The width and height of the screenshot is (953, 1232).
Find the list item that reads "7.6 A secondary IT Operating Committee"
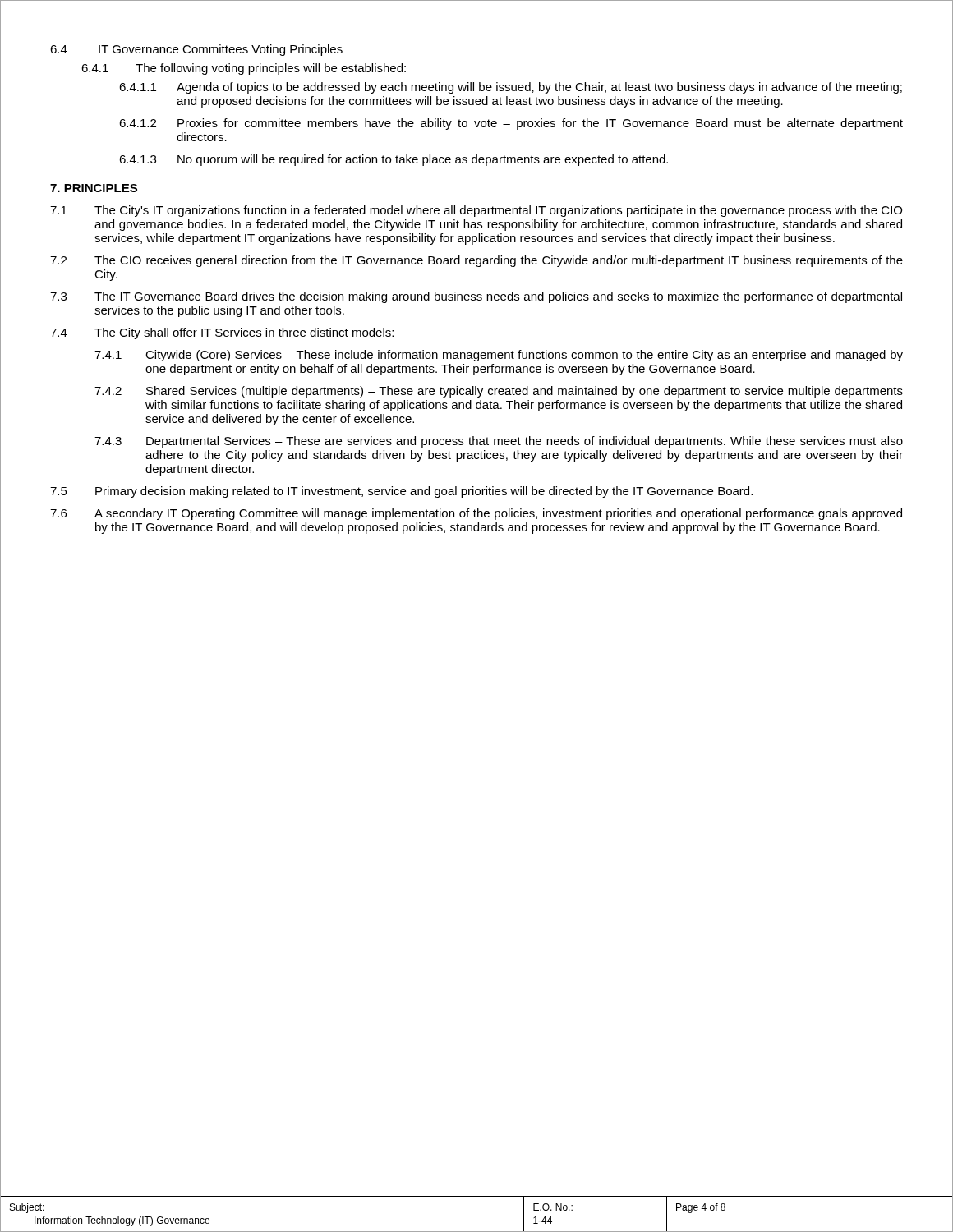coord(476,520)
